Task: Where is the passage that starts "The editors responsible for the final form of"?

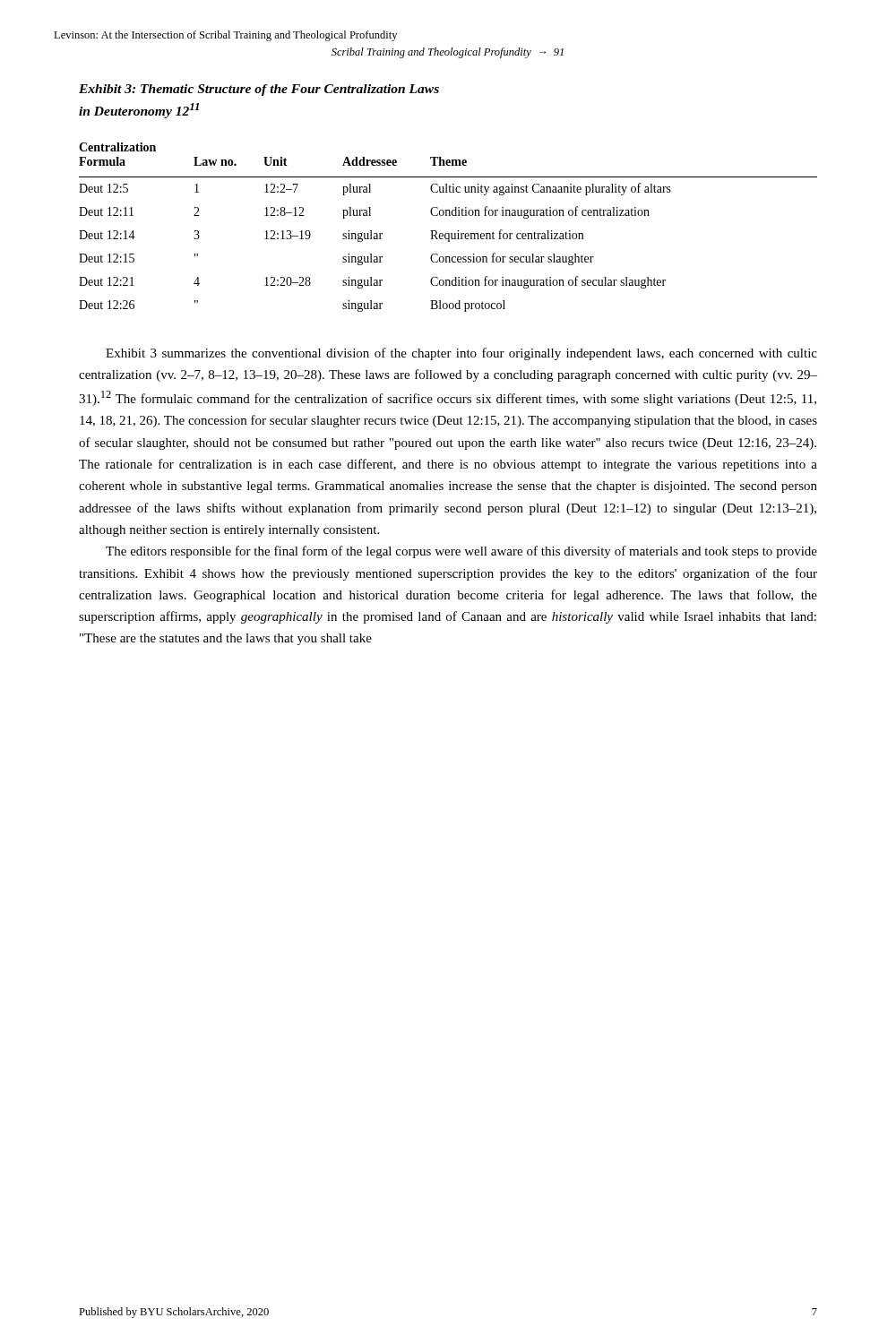Action: pyautogui.click(x=448, y=595)
